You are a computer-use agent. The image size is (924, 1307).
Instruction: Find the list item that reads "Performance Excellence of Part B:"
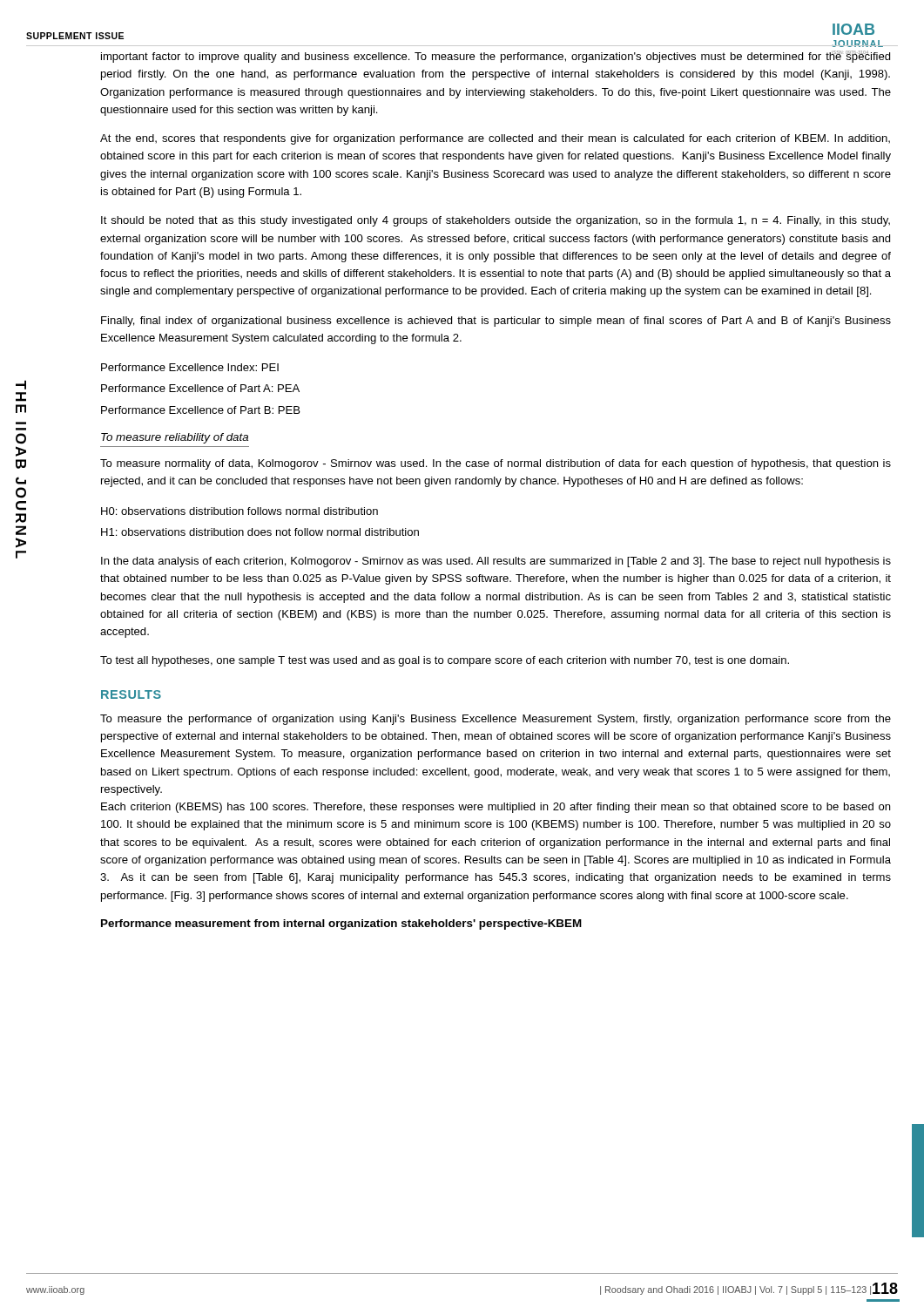click(200, 410)
